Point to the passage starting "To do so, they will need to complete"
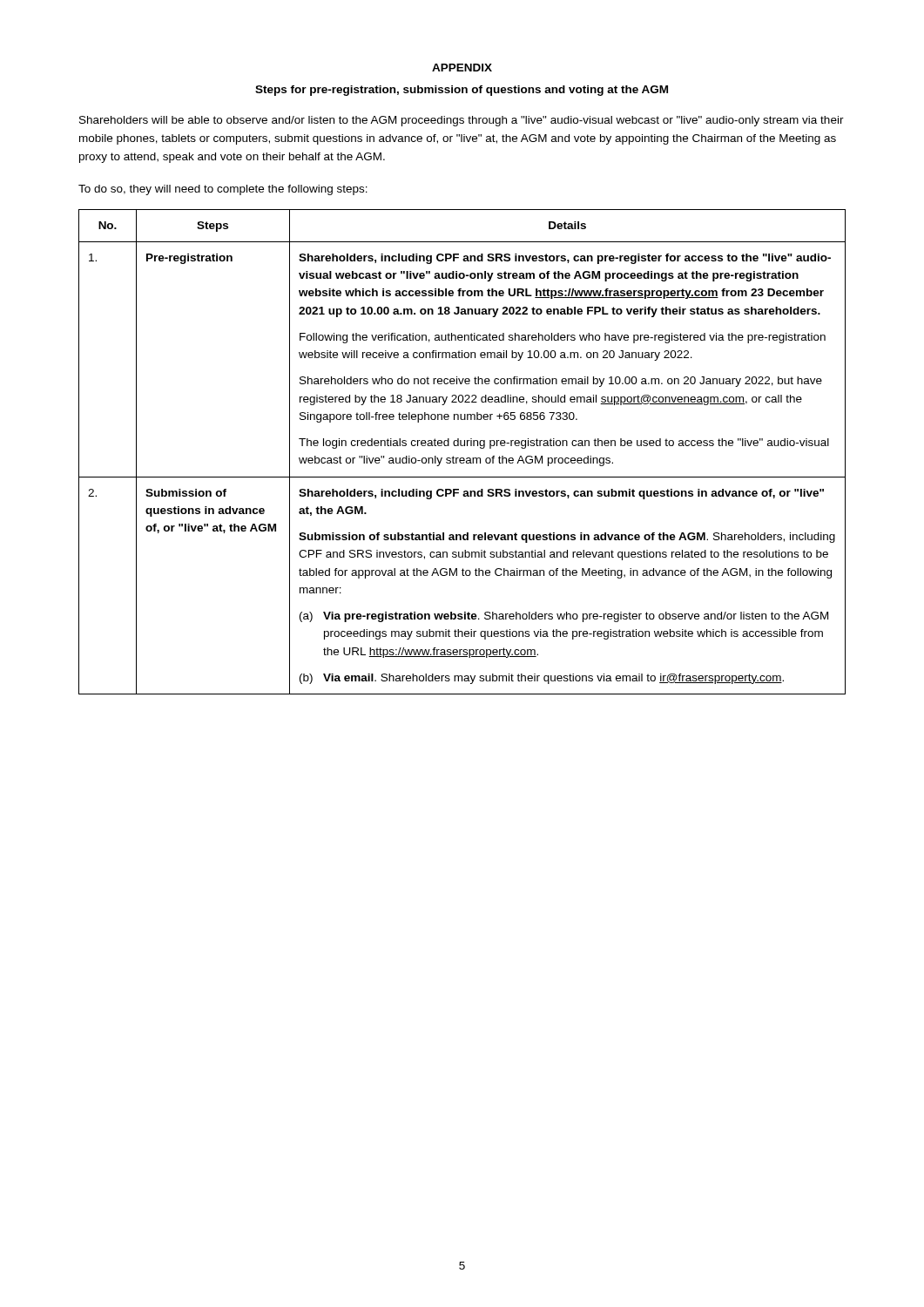 click(223, 188)
